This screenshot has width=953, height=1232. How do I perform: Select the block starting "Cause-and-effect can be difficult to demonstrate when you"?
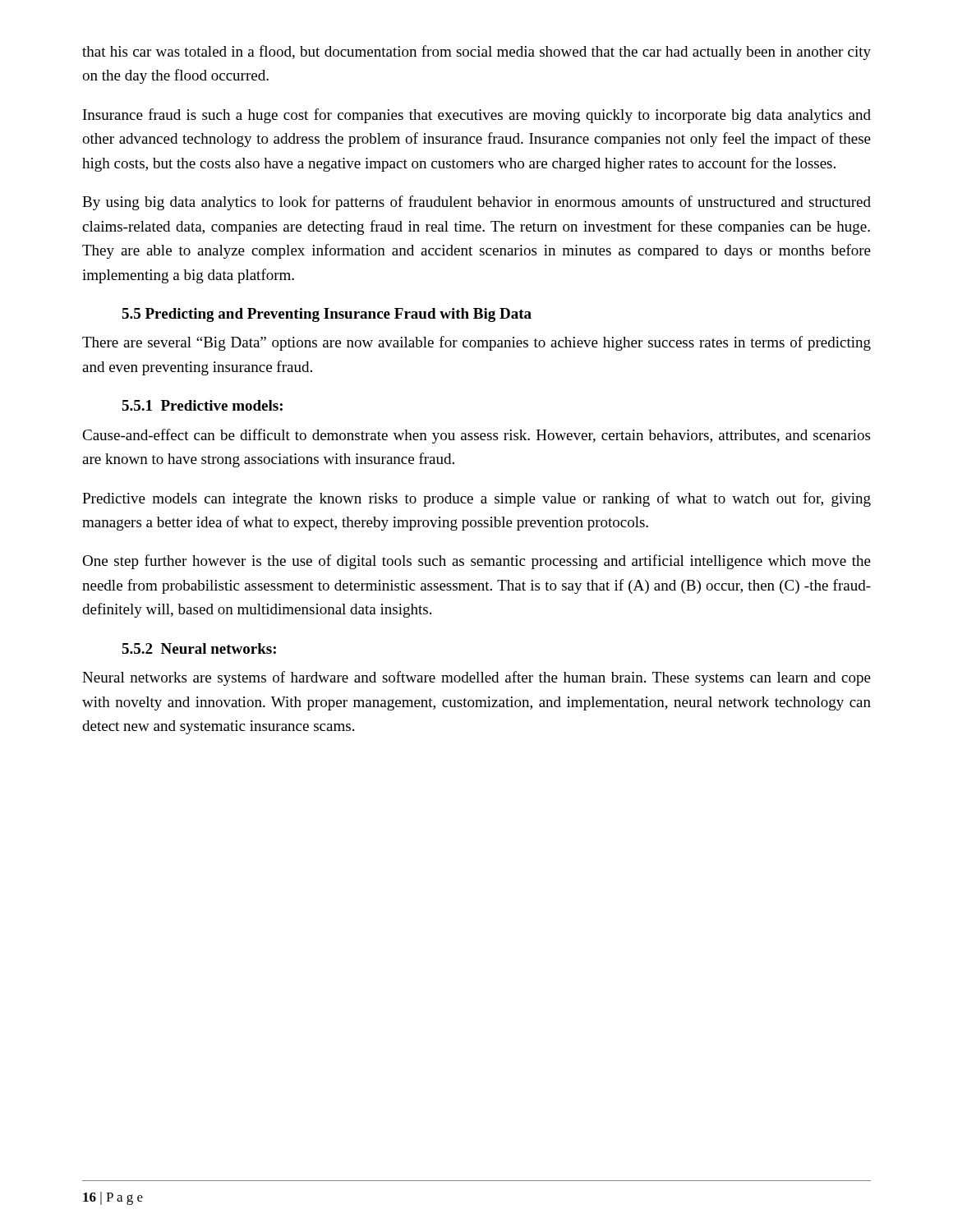[x=476, y=447]
